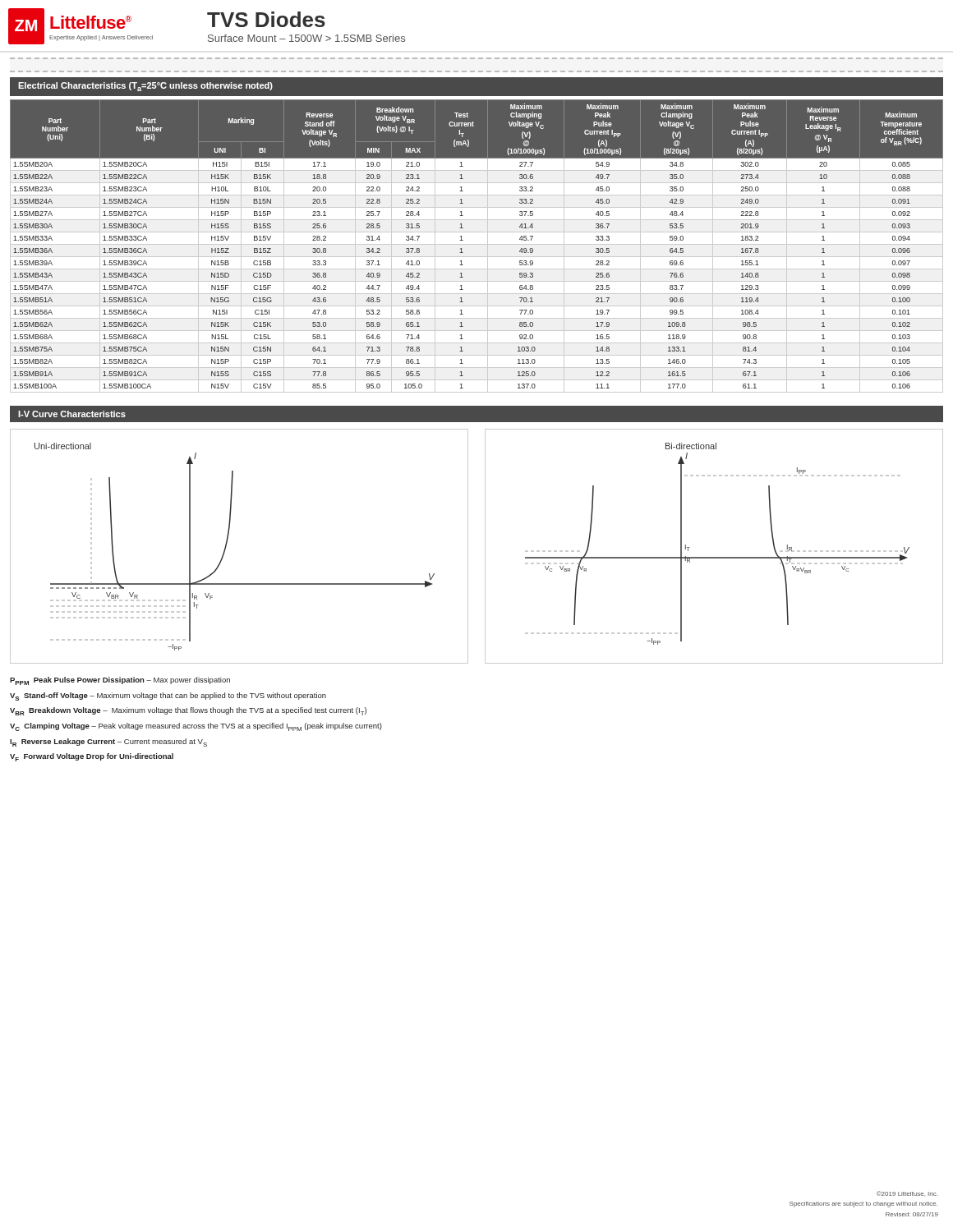Click where it says "VF Forward Voltage Drop for Uni-directional"
This screenshot has width=953, height=1232.
coord(92,757)
